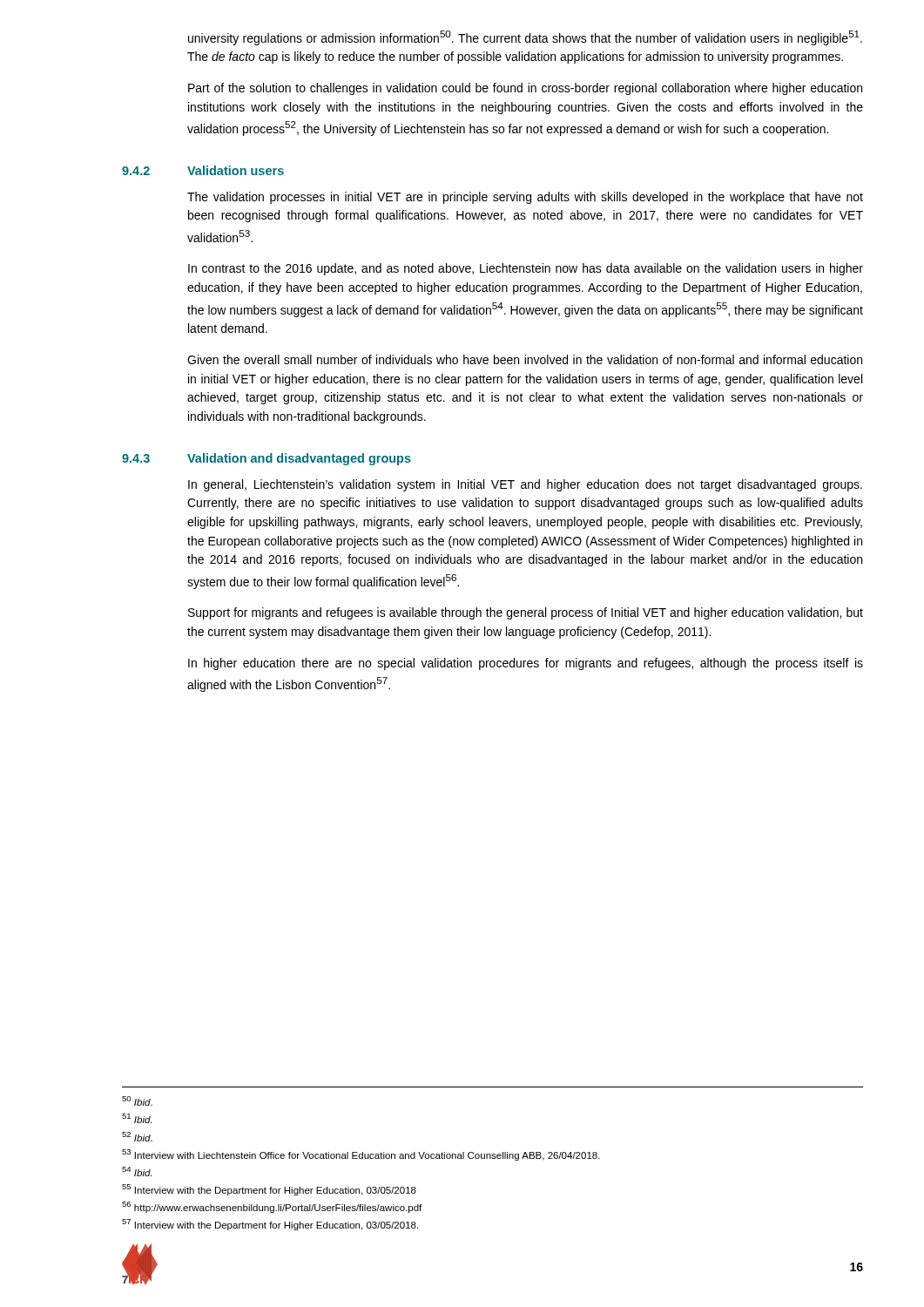924x1307 pixels.
Task: Click on the footnote that reads "53 Interview with"
Action: pos(361,1153)
